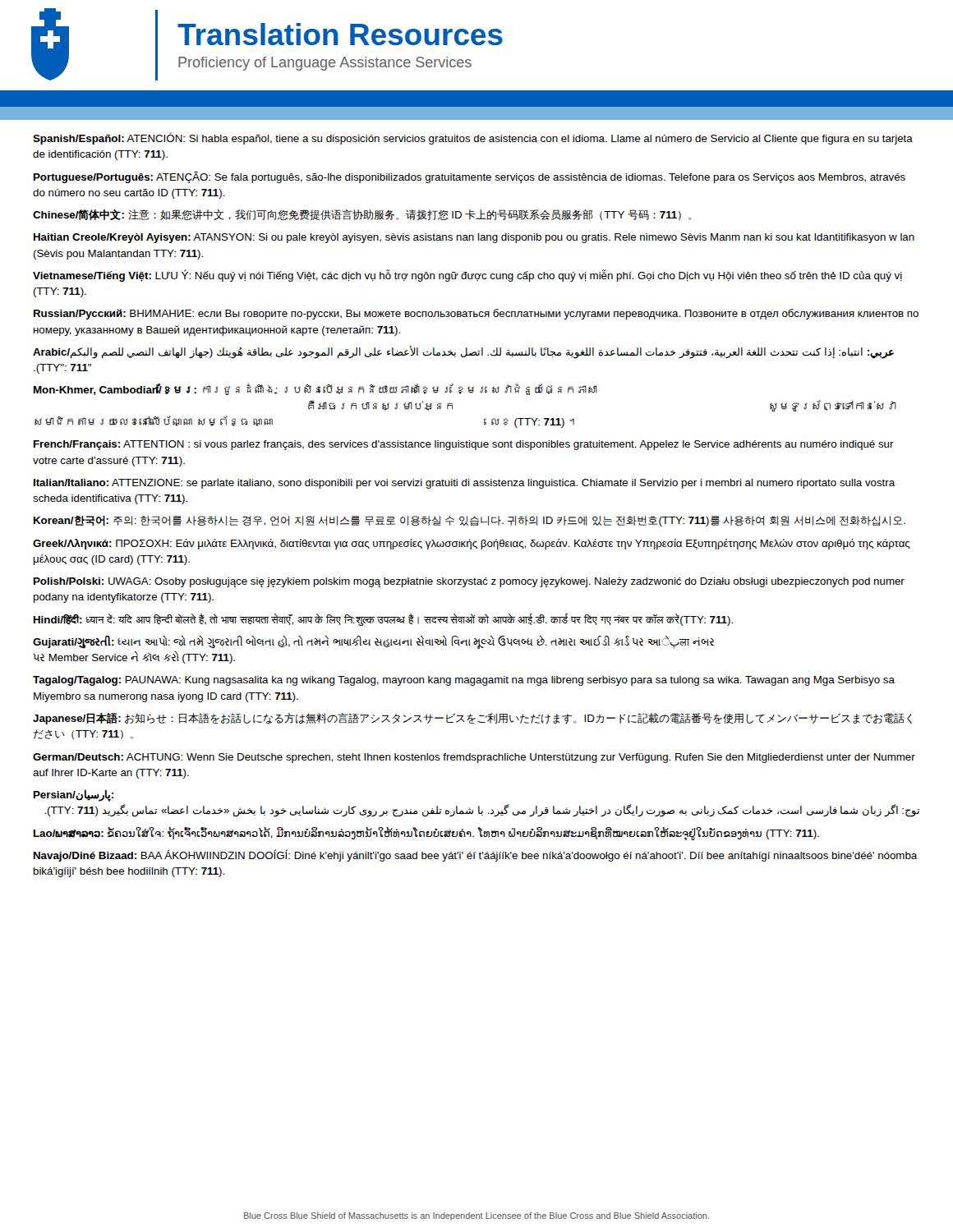
Task: Click on the text block containing "Russian/Русский: ВНИМАНИЕ: если Вы говорите"
Action: pos(476,322)
